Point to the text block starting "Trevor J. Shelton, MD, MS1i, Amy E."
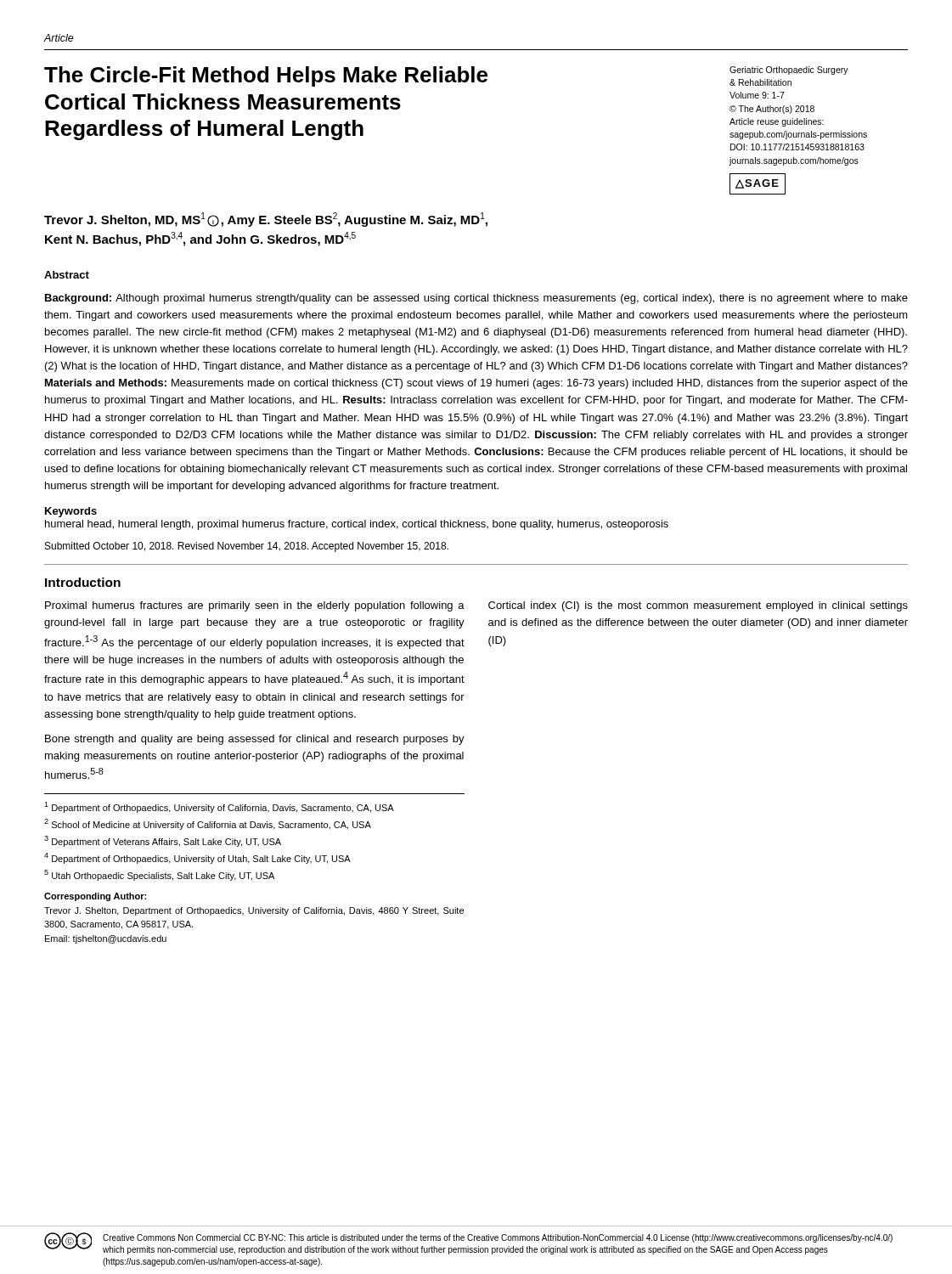This screenshot has height=1274, width=952. [266, 229]
